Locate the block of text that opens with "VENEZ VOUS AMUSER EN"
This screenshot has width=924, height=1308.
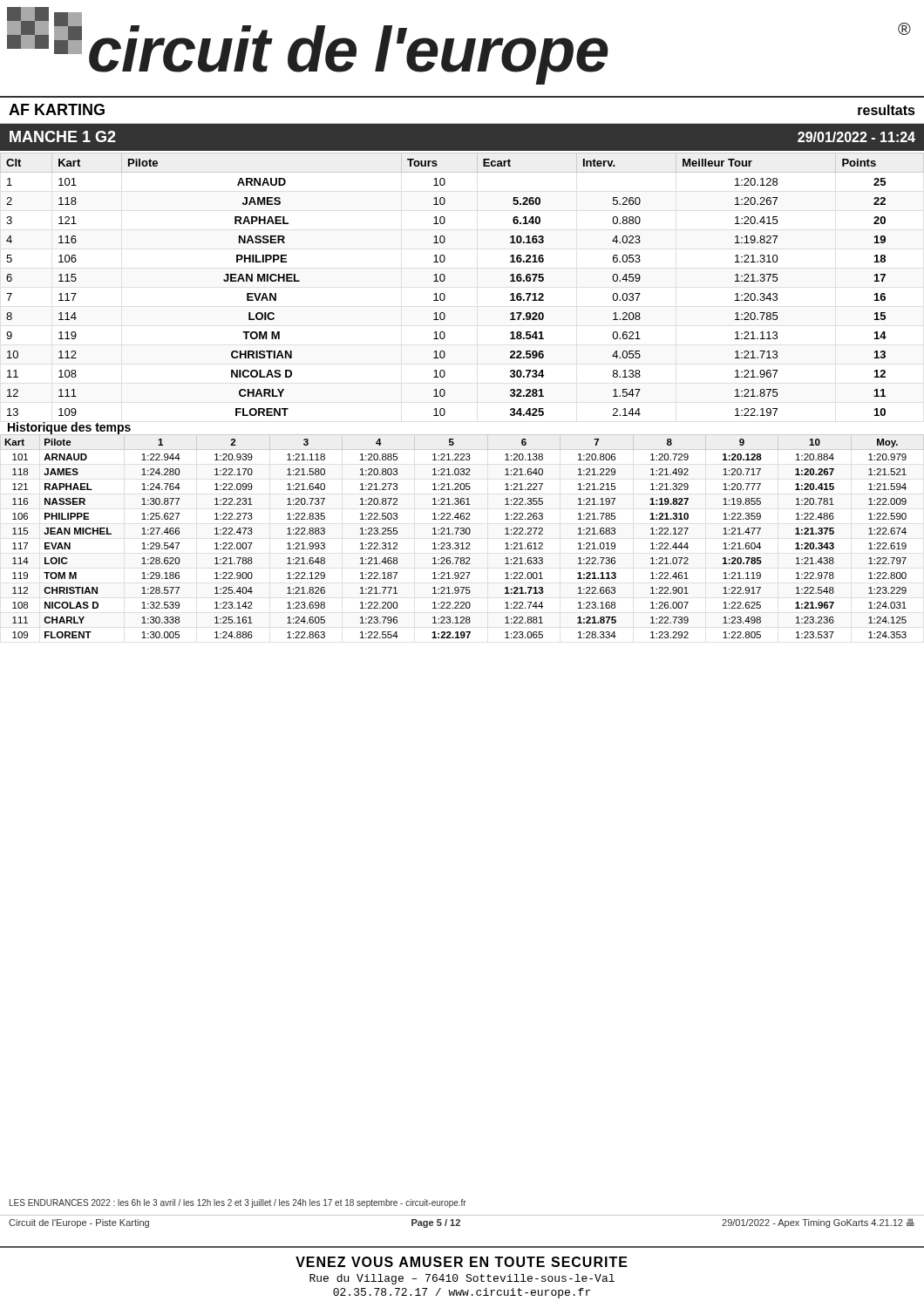[x=462, y=1277]
